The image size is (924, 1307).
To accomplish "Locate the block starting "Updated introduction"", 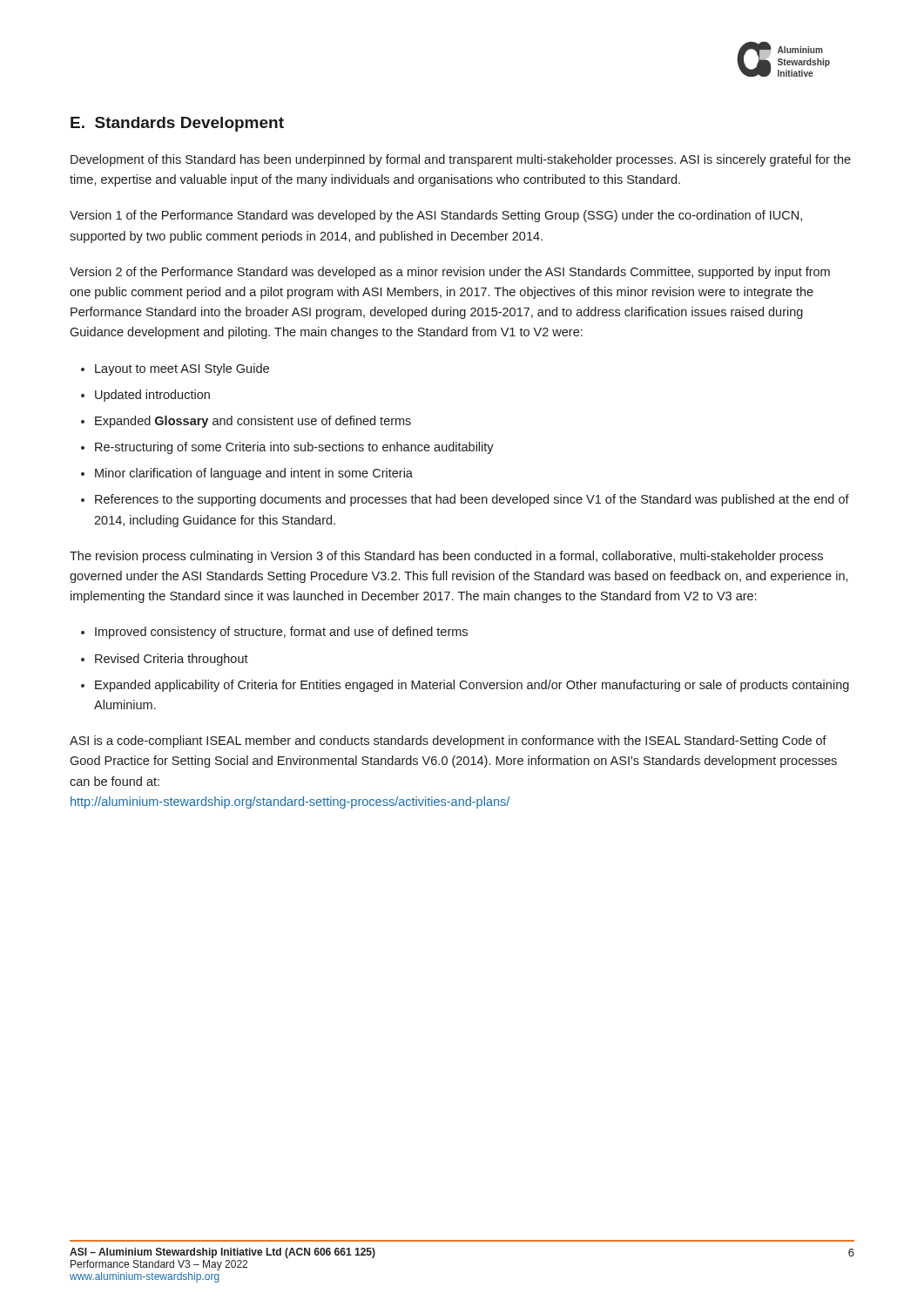I will (152, 394).
